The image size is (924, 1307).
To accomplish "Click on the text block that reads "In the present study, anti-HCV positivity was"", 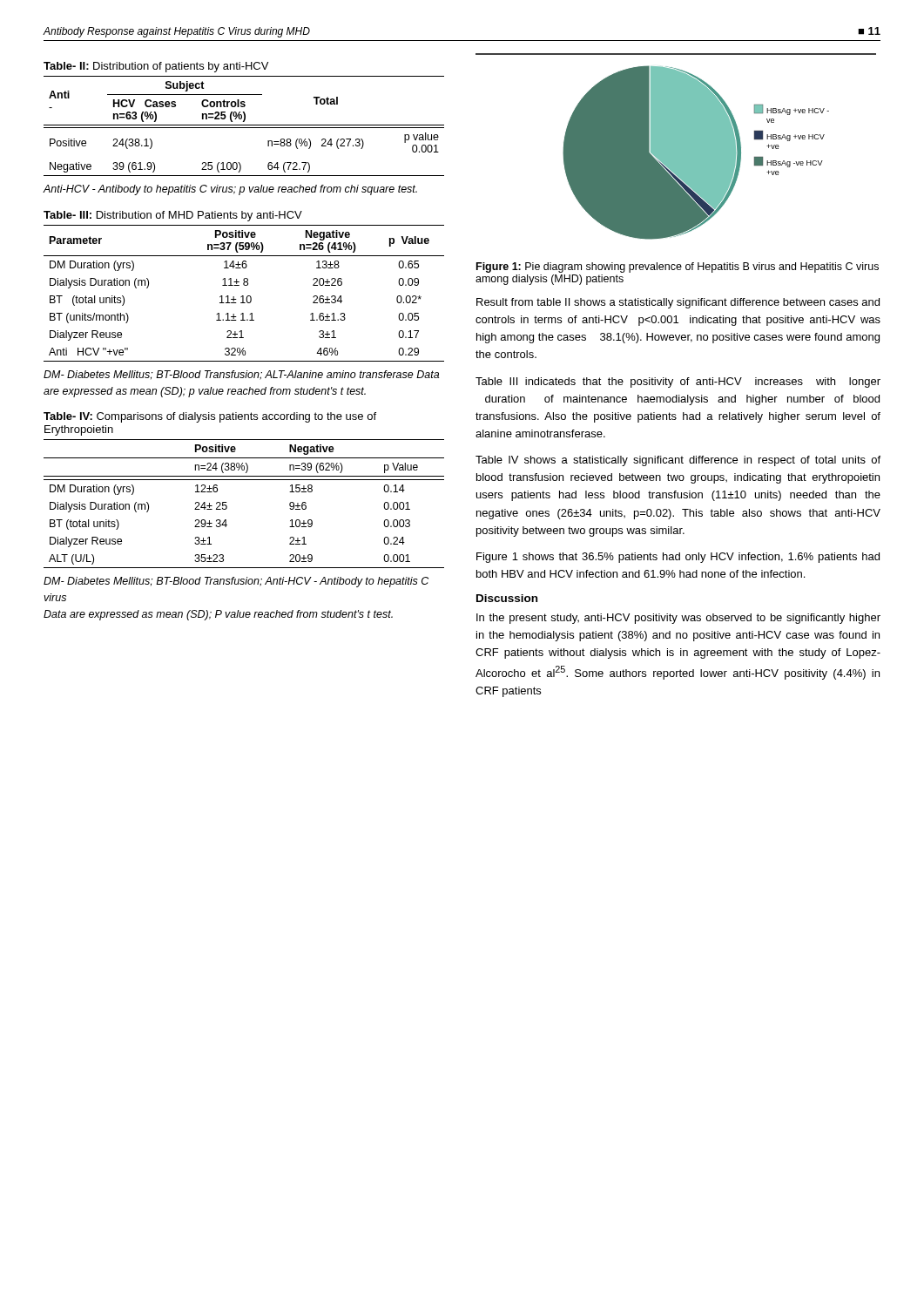I will point(678,654).
